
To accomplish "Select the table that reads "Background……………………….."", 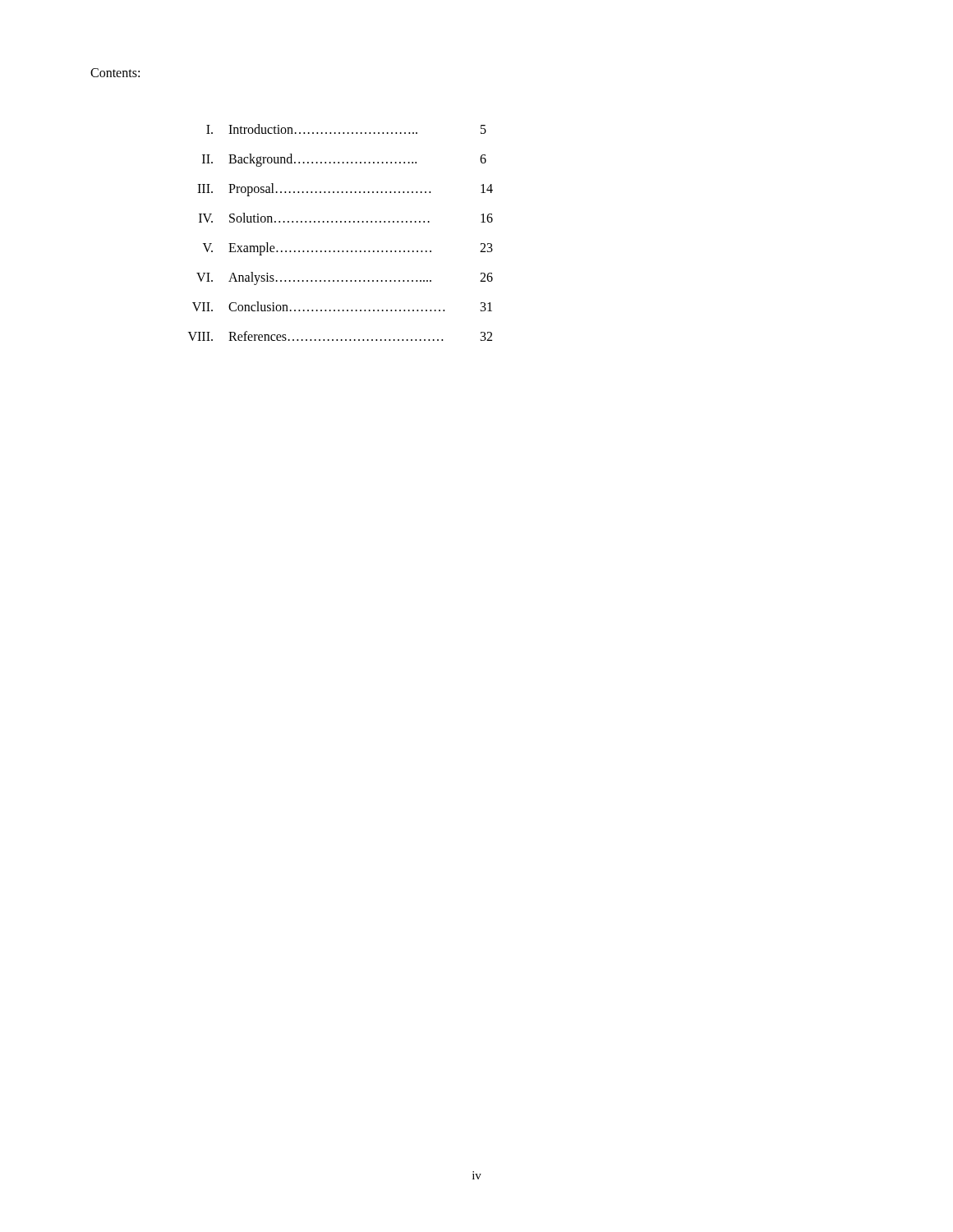I will pos(338,233).
